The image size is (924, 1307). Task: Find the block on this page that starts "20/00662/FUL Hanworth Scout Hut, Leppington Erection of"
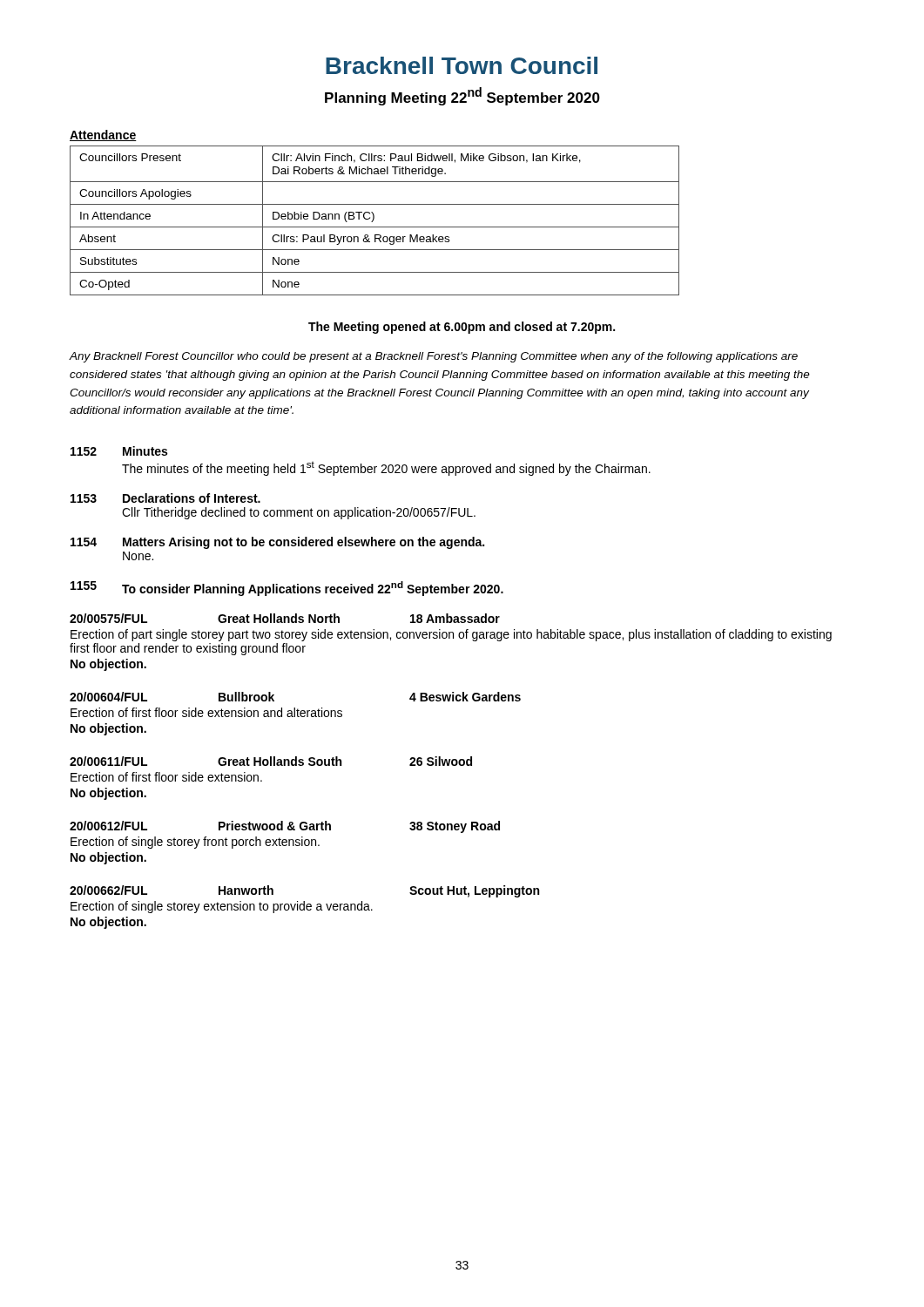(462, 906)
